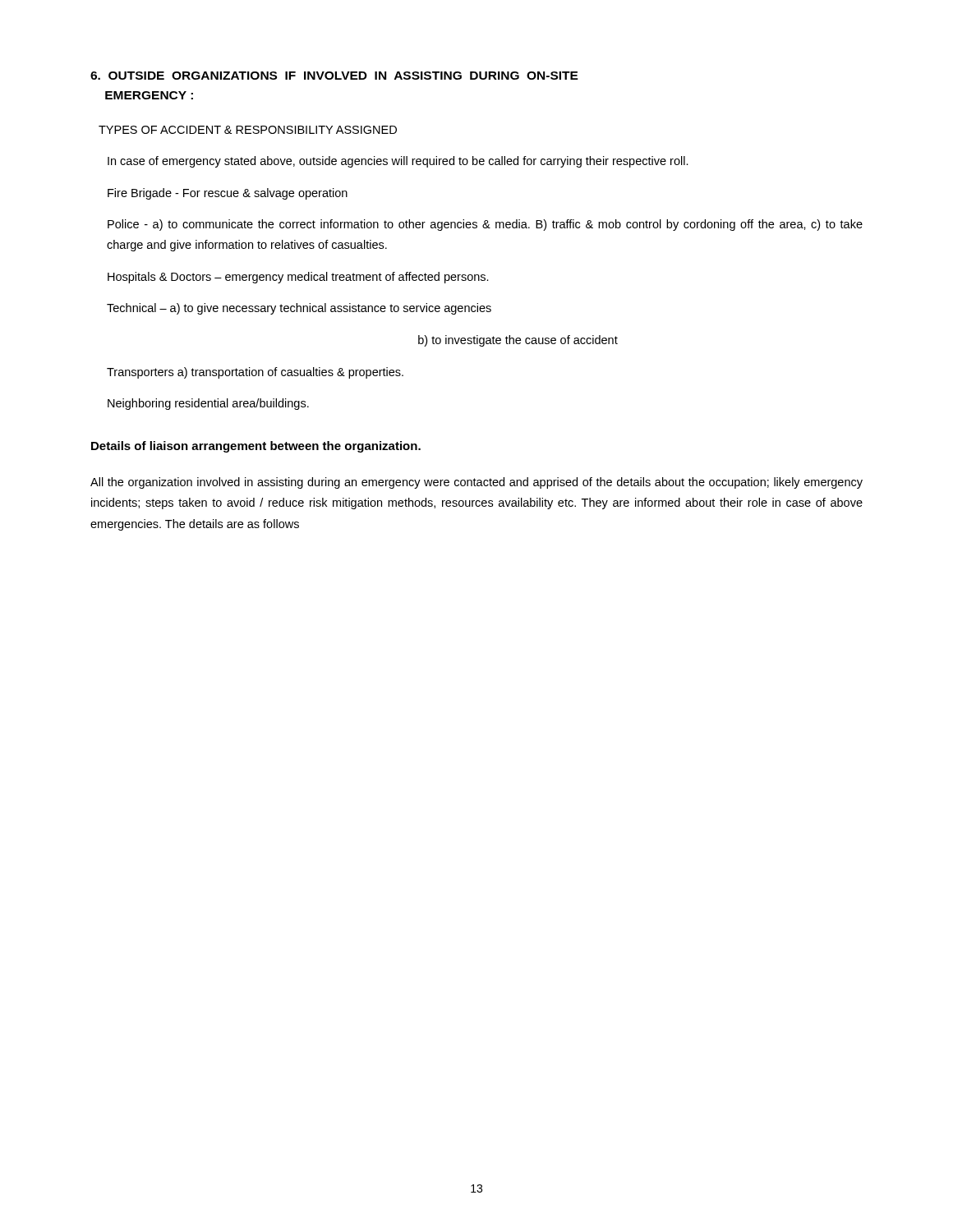953x1232 pixels.
Task: Select the block starting "Neighboring residential area/buildings."
Action: [x=208, y=403]
